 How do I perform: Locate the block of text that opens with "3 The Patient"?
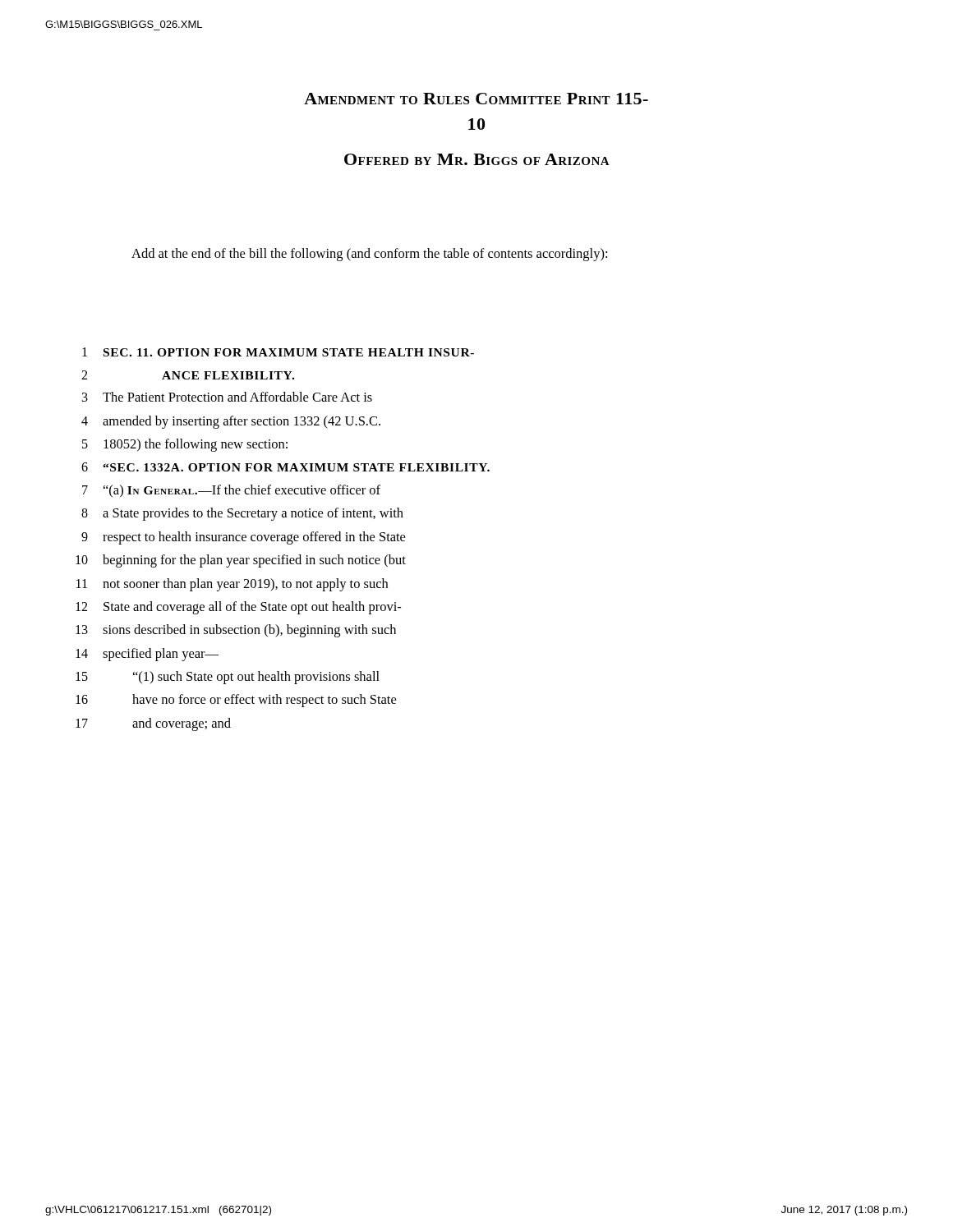point(227,397)
